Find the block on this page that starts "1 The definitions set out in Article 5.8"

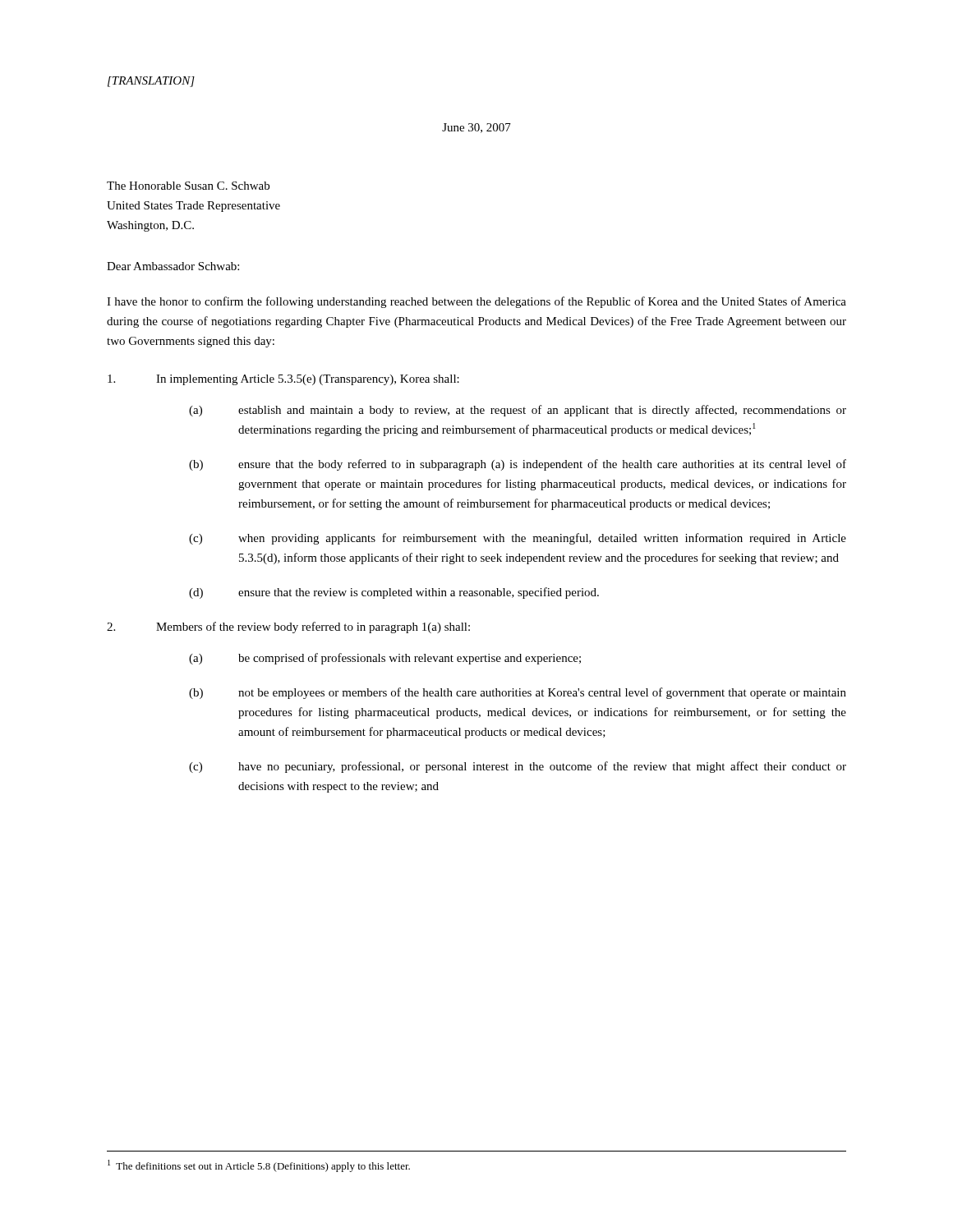[x=259, y=1165]
